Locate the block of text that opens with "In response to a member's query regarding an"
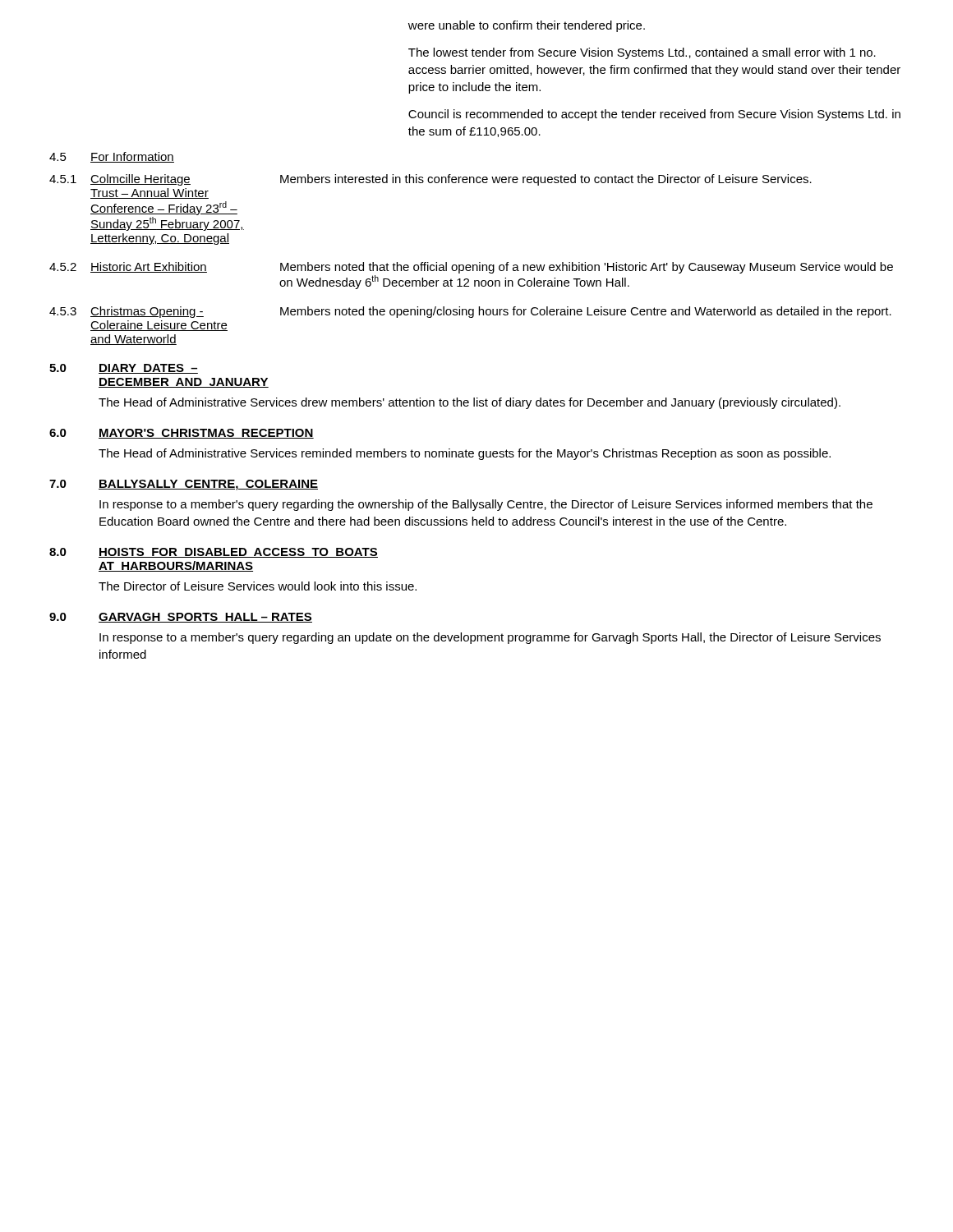 pos(501,646)
